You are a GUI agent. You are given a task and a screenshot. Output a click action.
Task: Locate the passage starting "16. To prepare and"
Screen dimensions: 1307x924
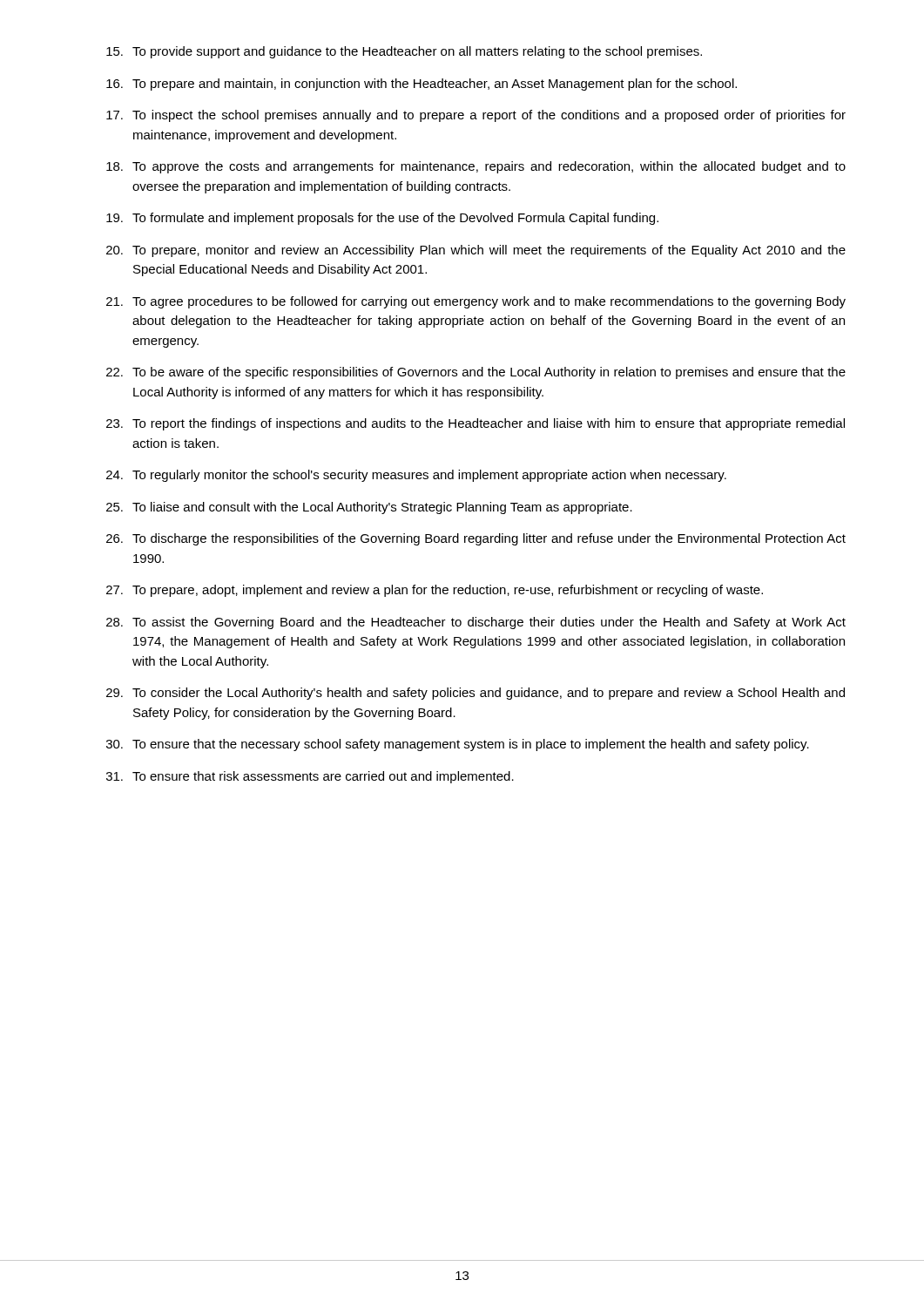click(x=466, y=83)
